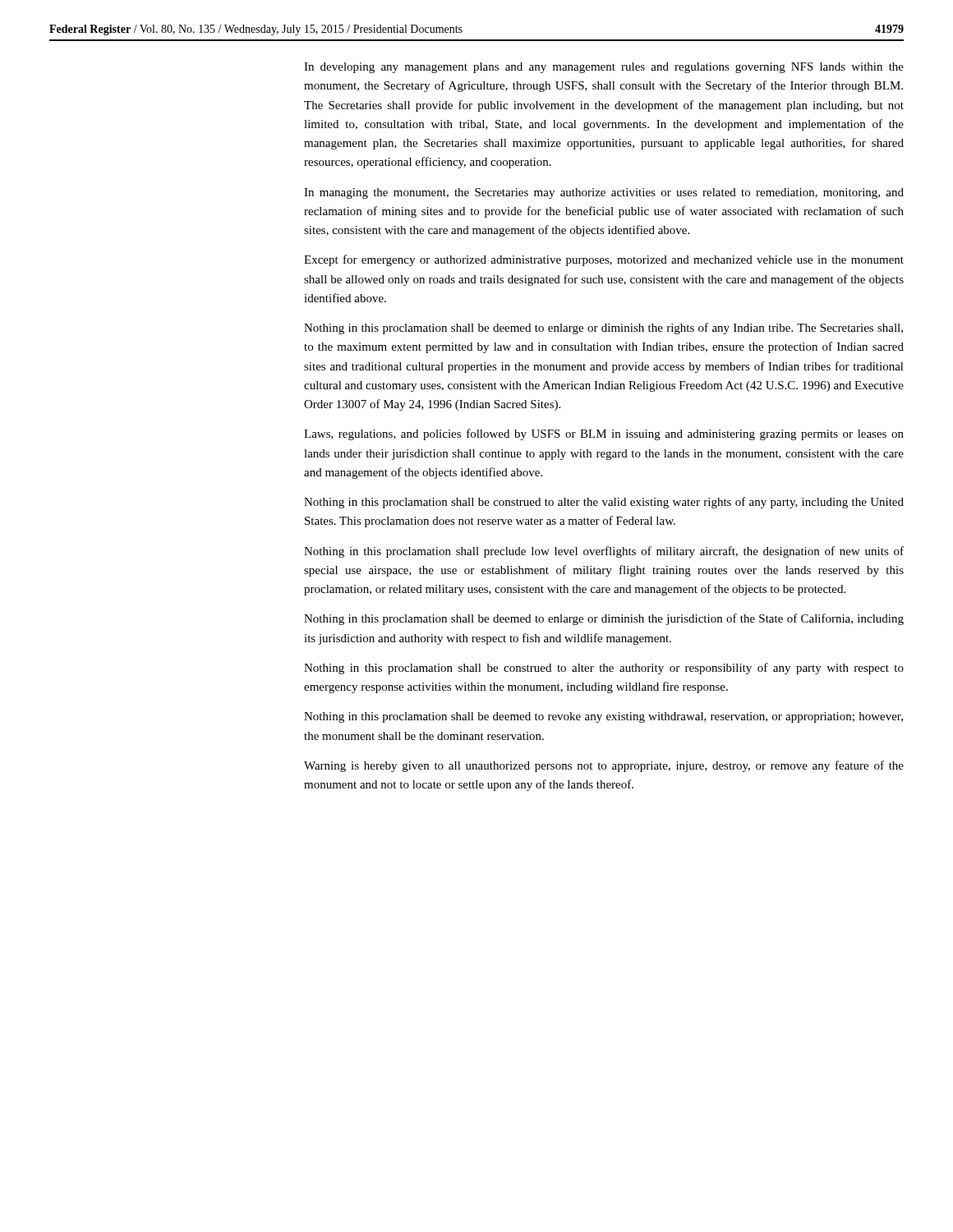Select the block starting "Except for emergency or authorized administrative purposes, motorized"
The image size is (953, 1232).
coord(604,279)
